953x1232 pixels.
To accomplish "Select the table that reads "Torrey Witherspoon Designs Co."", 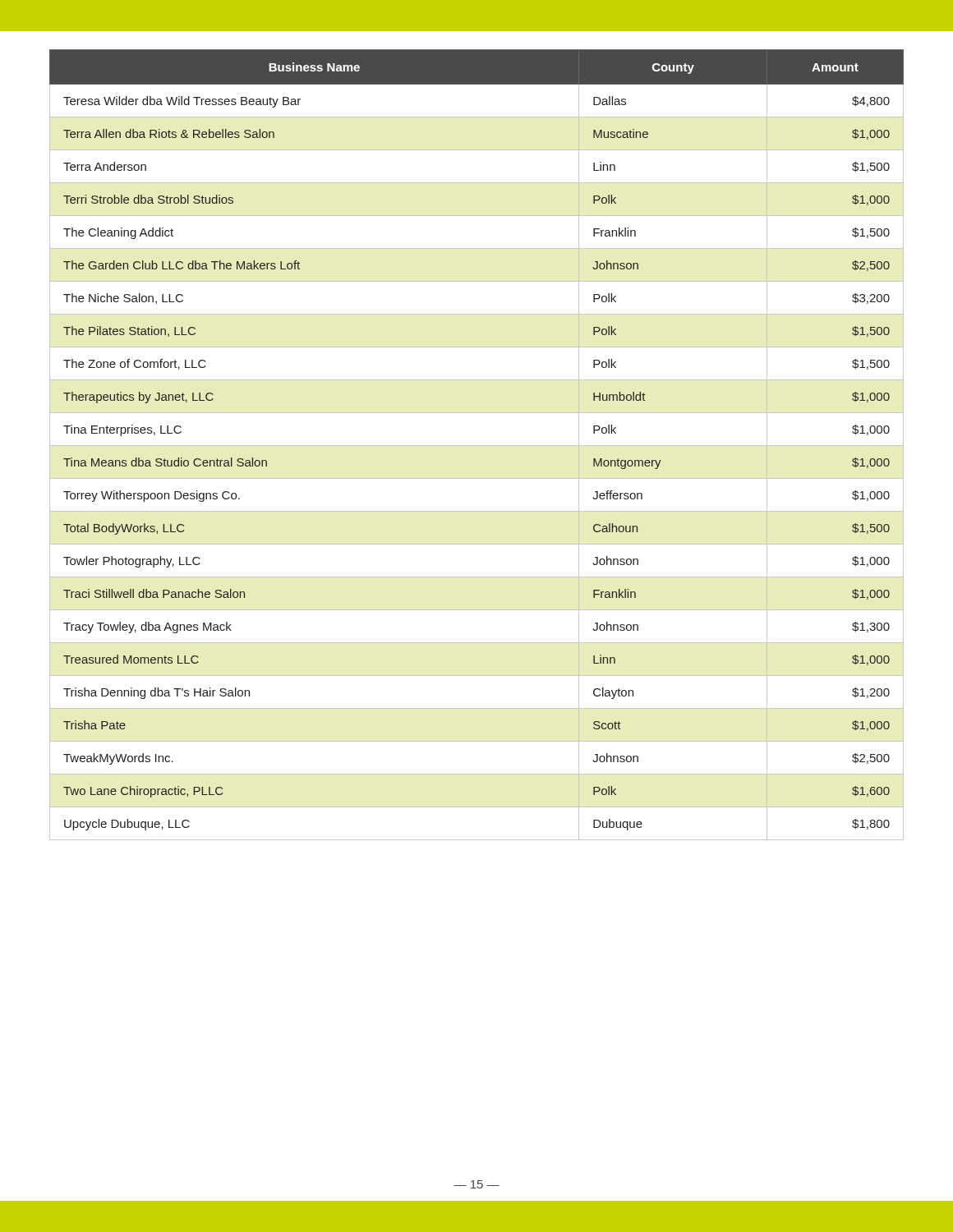I will pyautogui.click(x=476, y=445).
